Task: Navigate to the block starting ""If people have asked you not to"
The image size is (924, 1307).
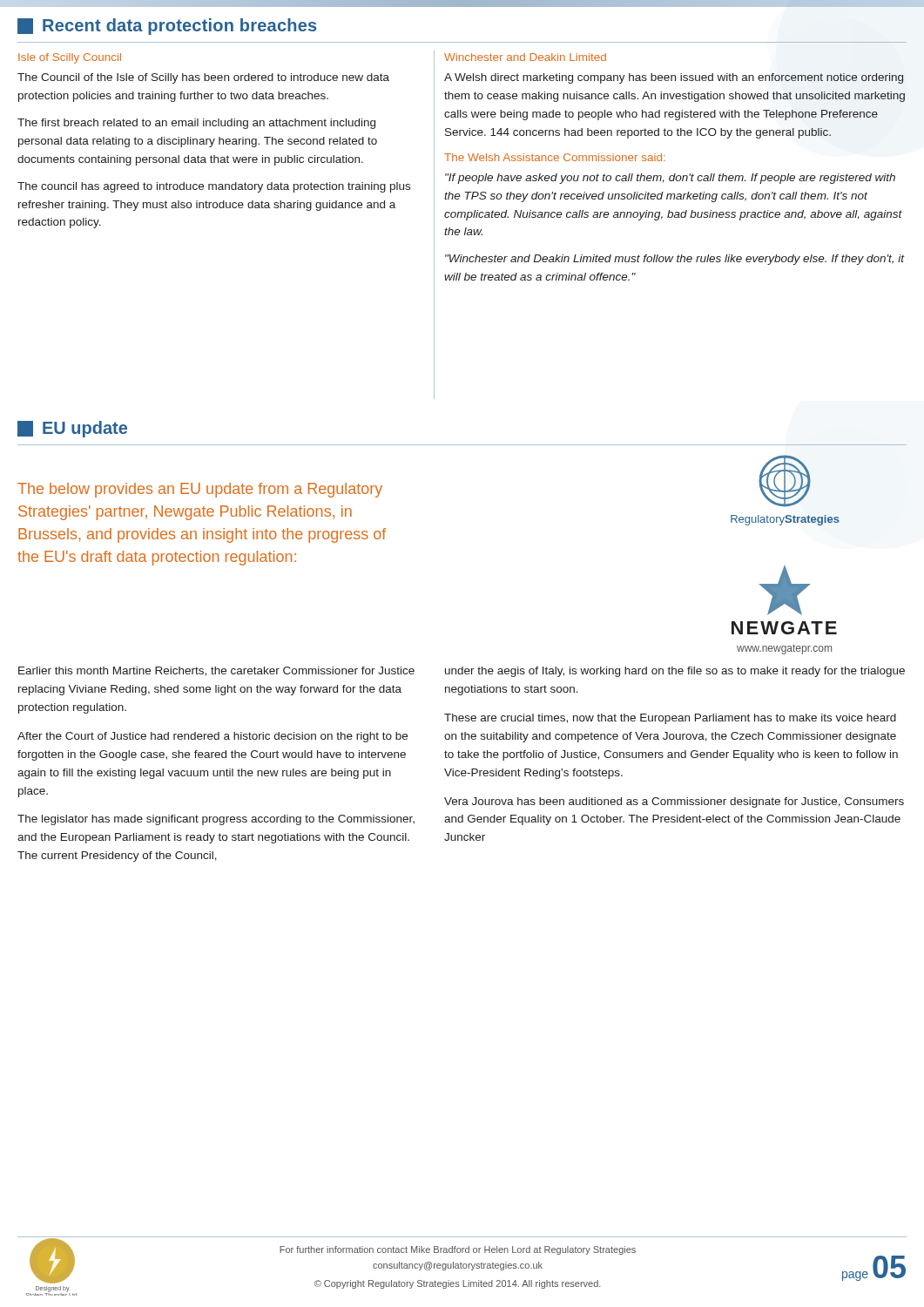Action: [x=675, y=228]
